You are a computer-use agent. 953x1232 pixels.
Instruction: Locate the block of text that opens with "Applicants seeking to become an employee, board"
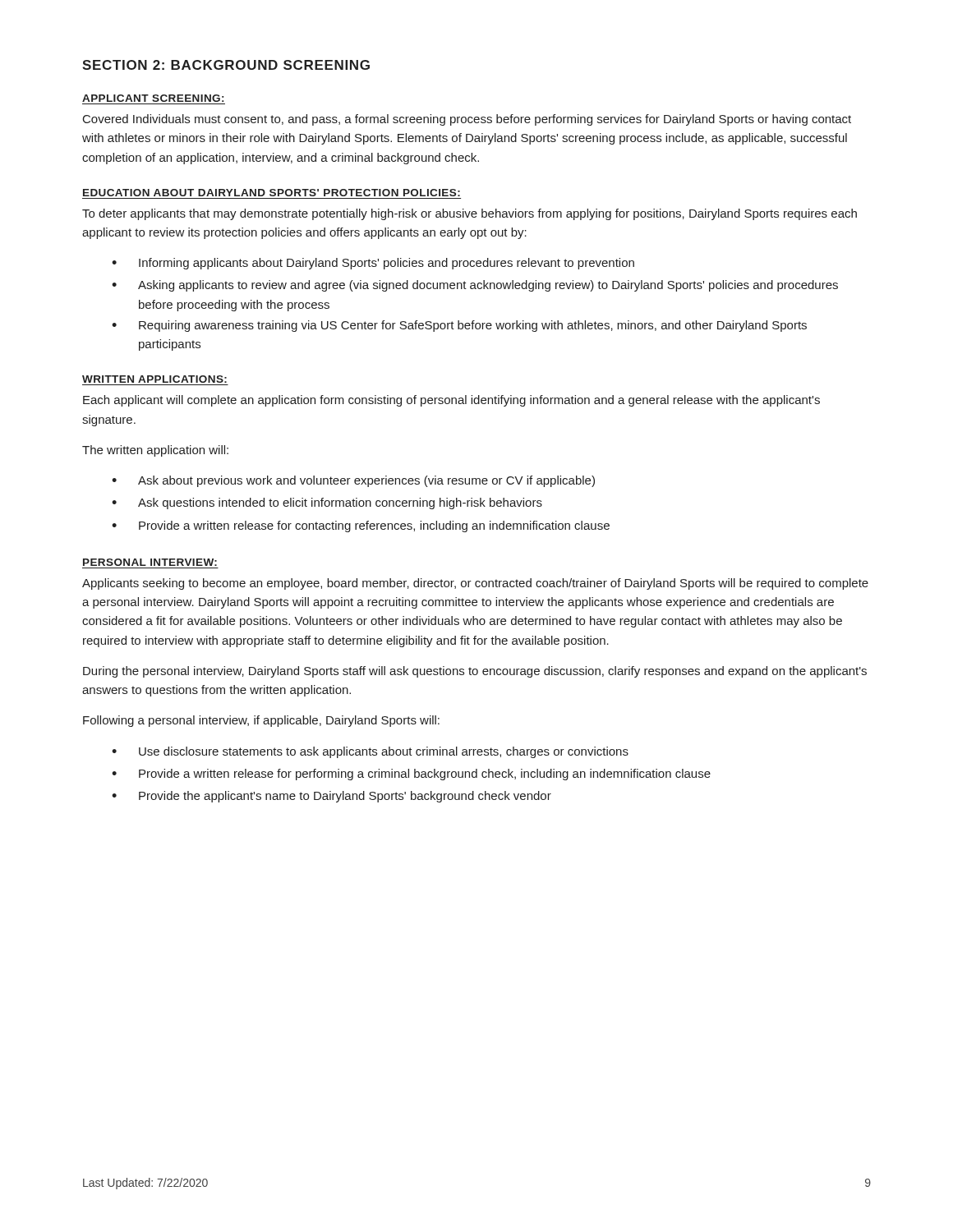tap(475, 611)
